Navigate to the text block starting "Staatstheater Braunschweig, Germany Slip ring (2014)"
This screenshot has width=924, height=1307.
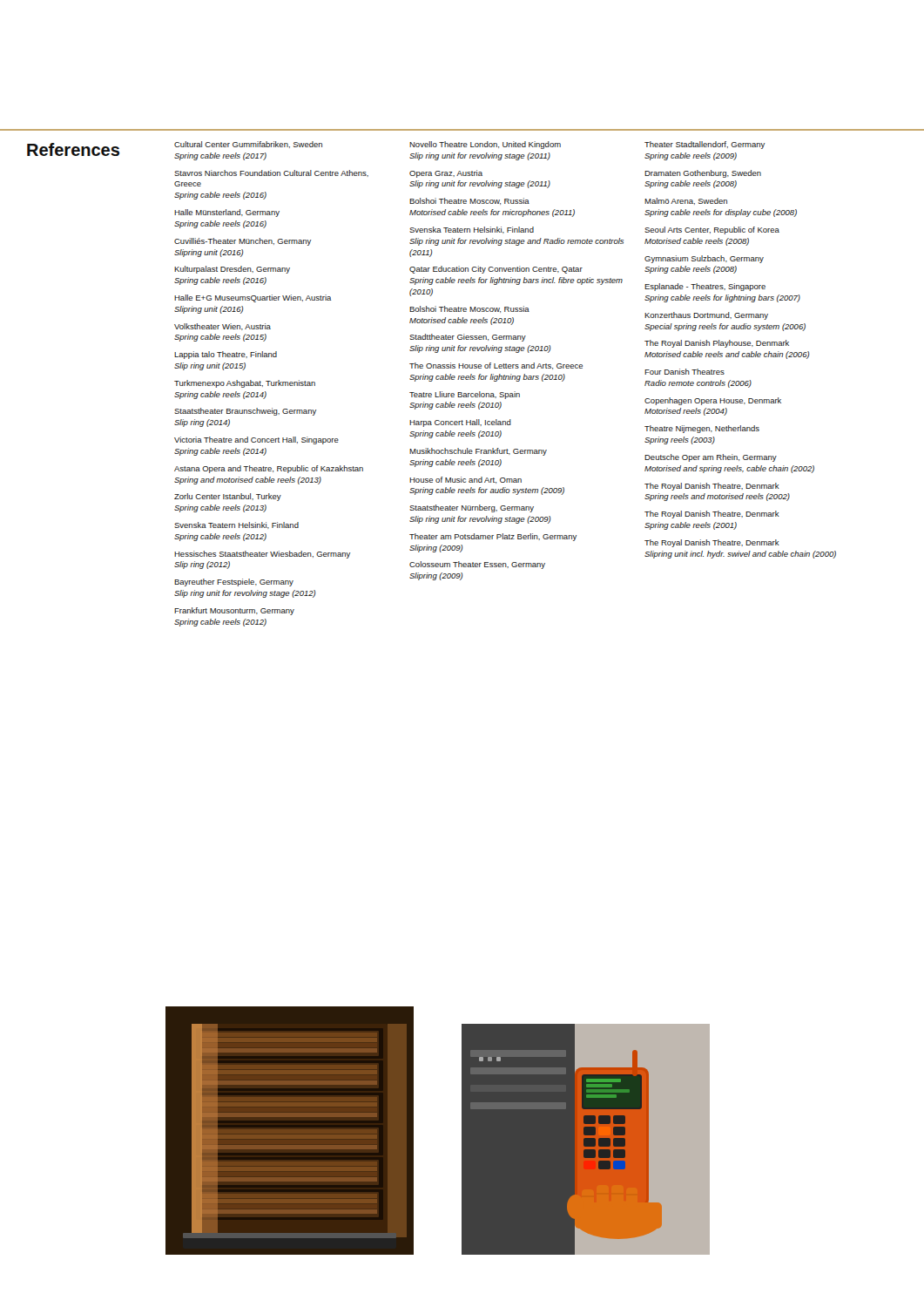[245, 417]
